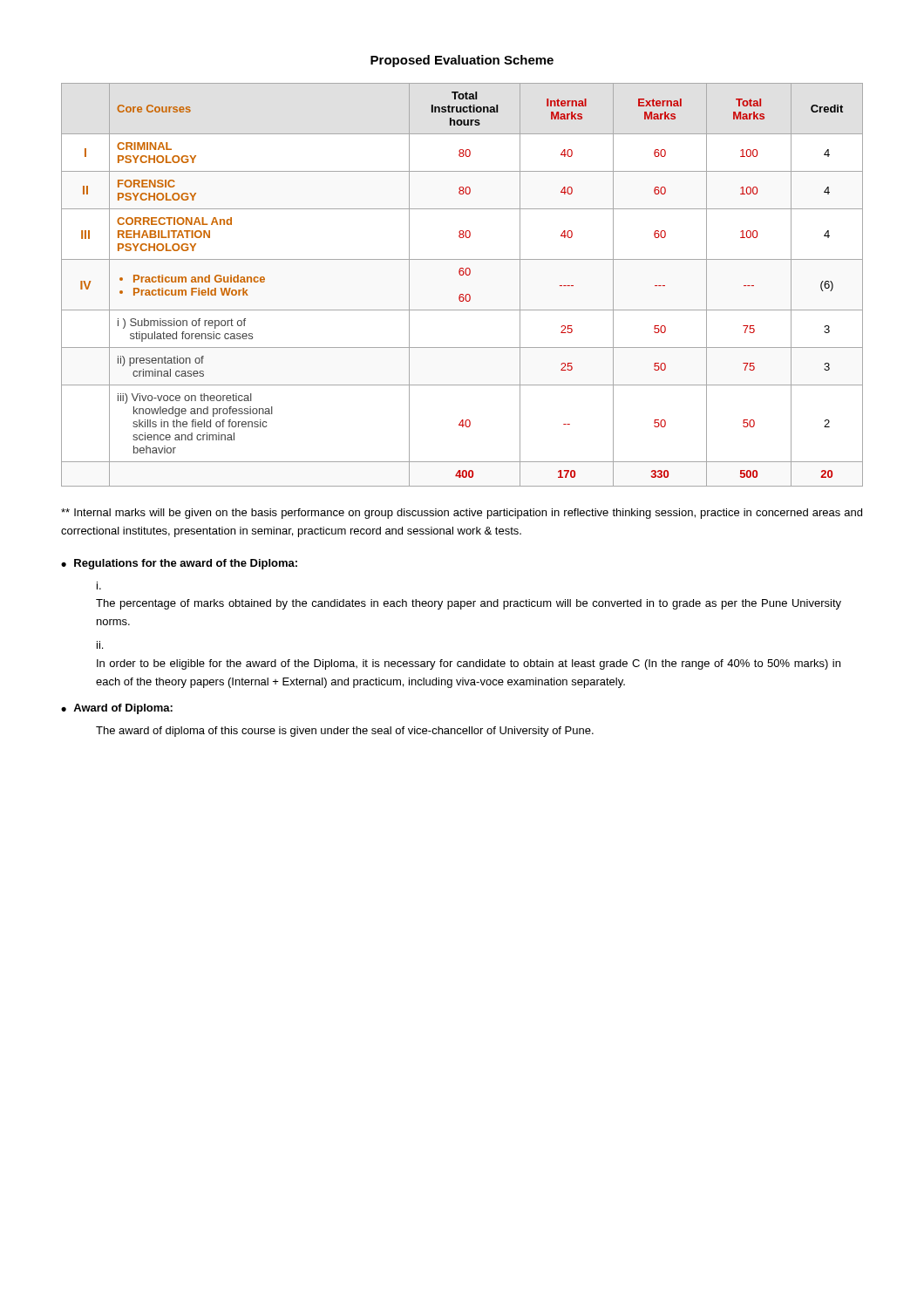Point to the block beginning "Internal marks will"
The height and width of the screenshot is (1308, 924).
click(462, 521)
